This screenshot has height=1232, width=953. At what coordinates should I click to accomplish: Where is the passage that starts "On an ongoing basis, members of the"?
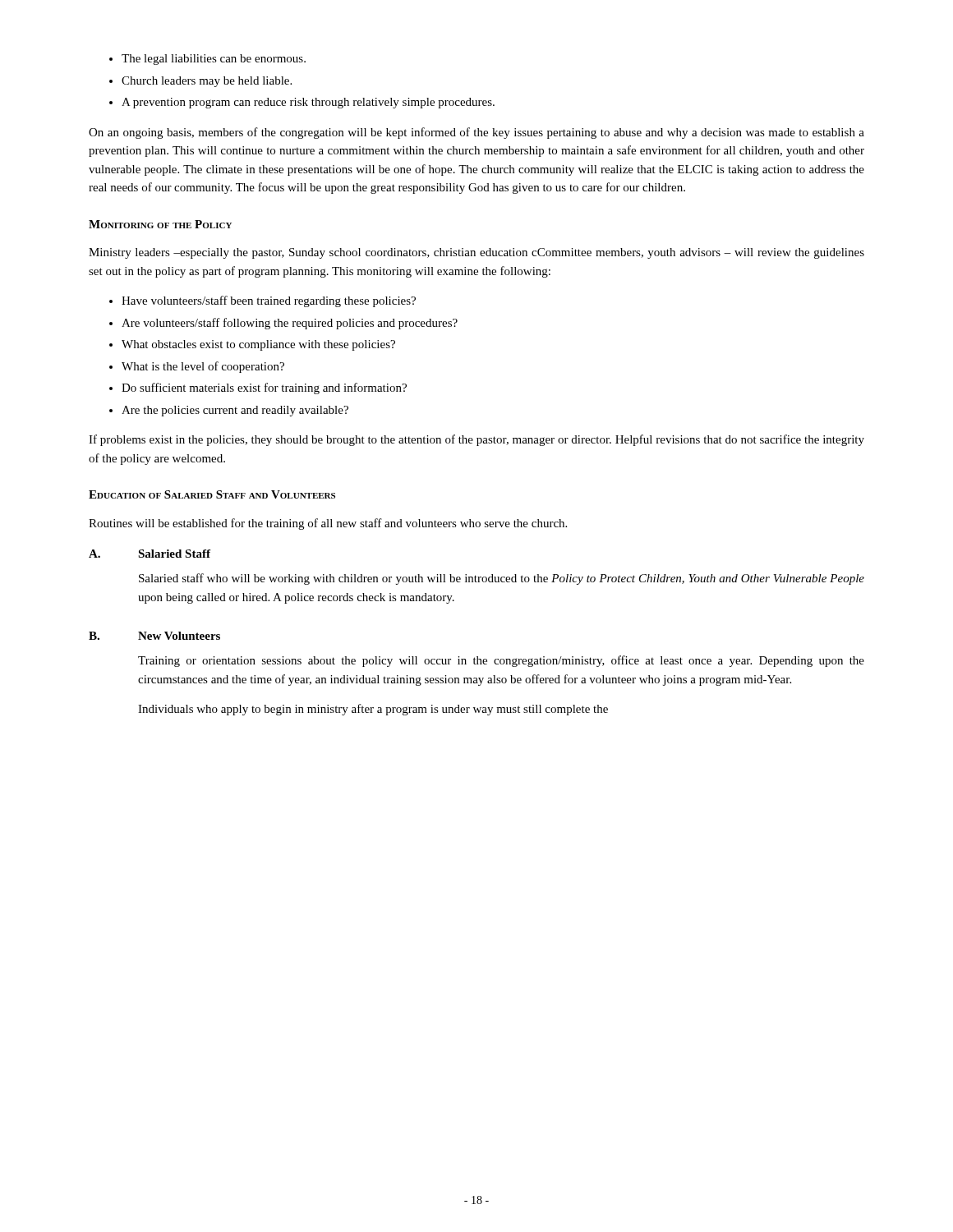tap(476, 160)
